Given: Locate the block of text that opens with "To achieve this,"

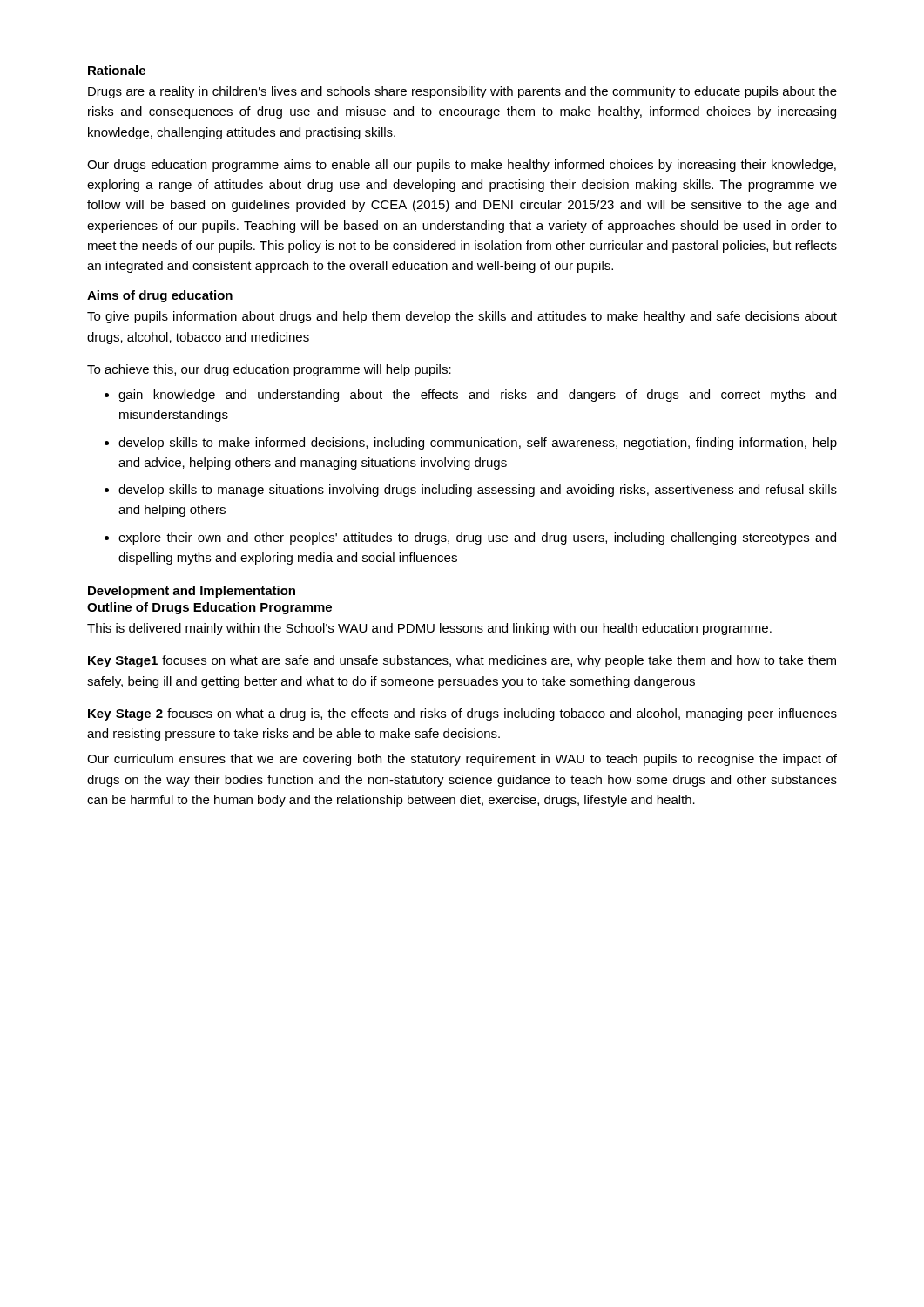Looking at the screenshot, I should (x=269, y=369).
